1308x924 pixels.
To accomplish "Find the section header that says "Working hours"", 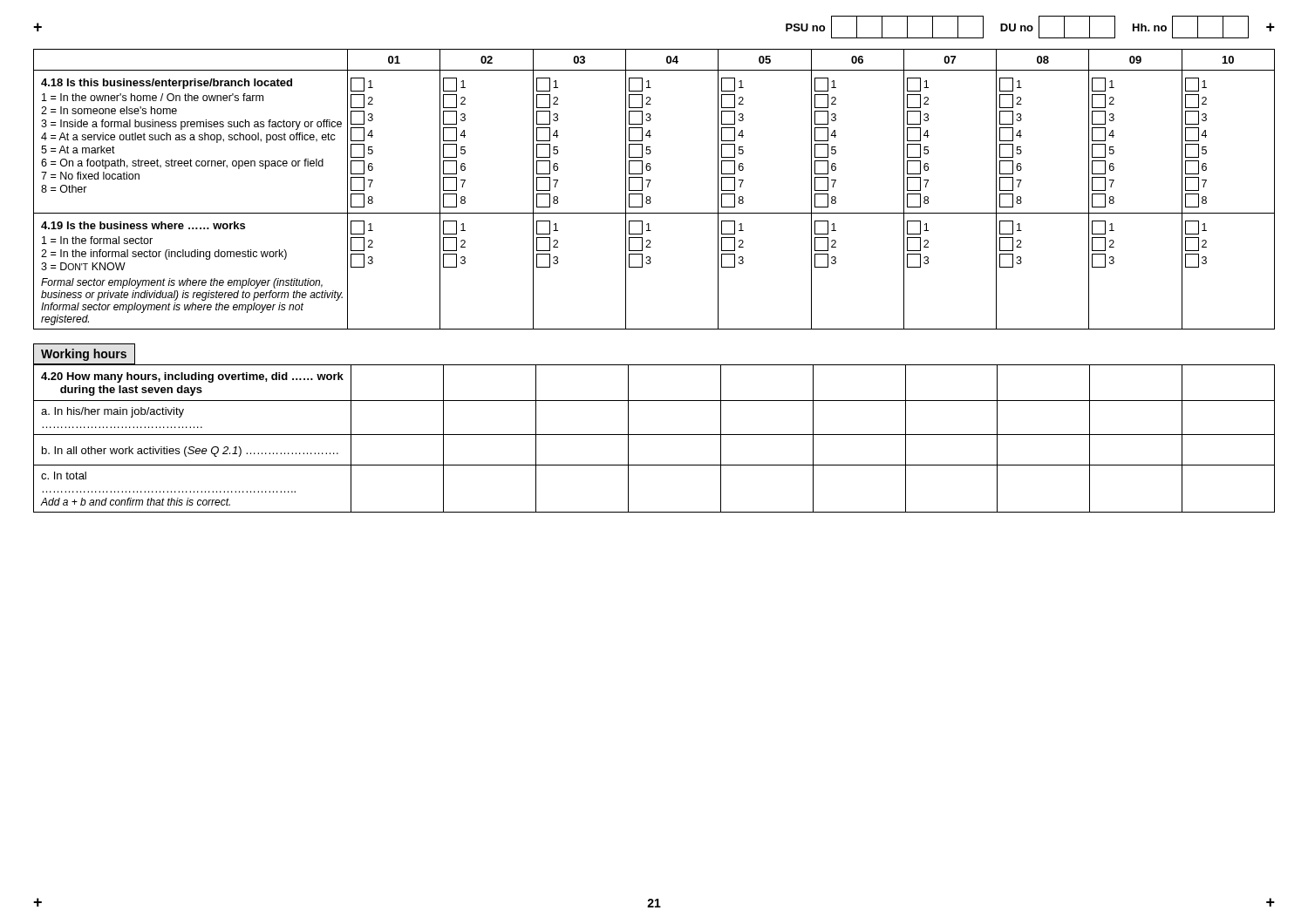I will tap(84, 354).
